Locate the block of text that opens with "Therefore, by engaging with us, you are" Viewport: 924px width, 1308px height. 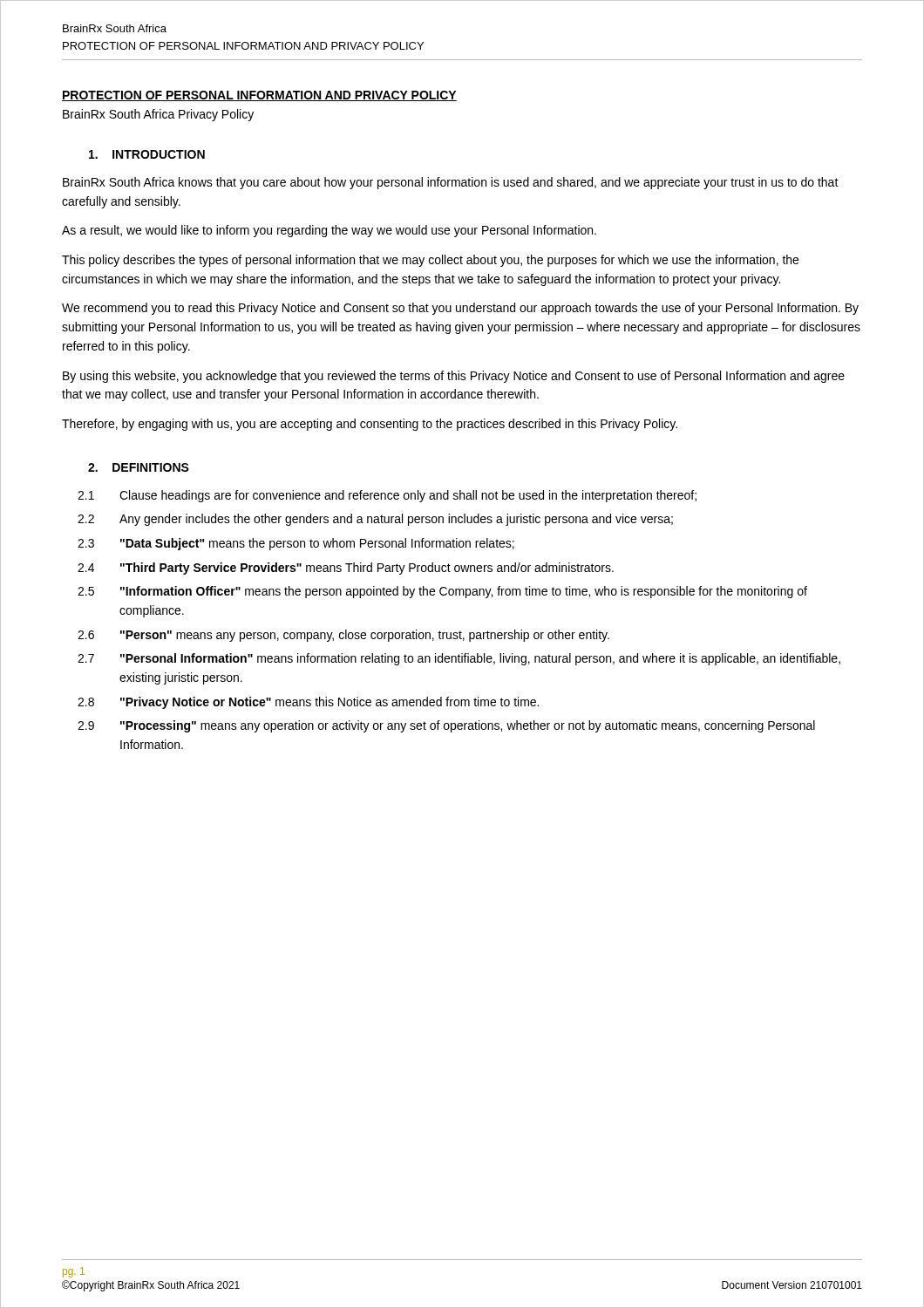370,424
